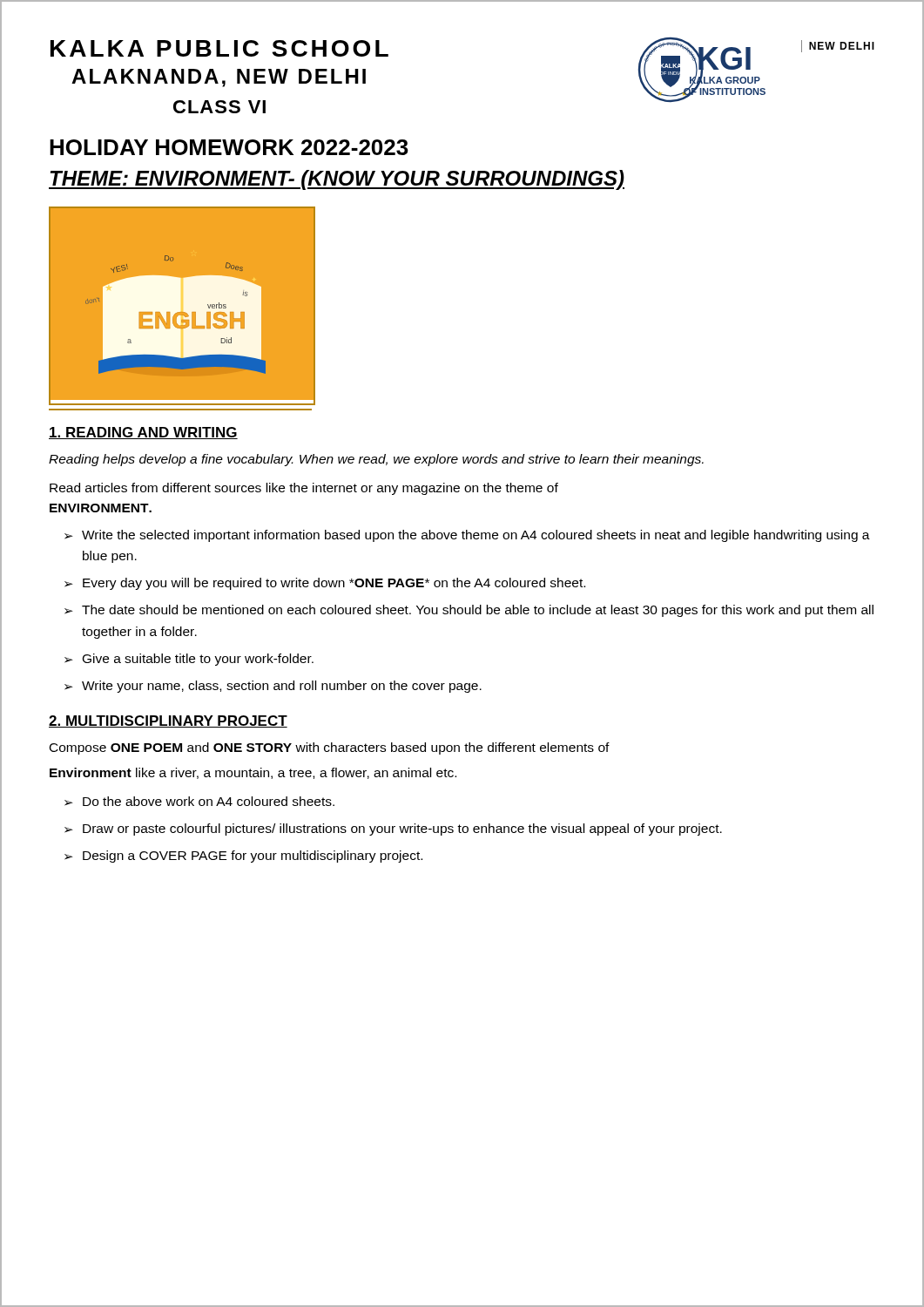Navigate to the text block starting "Compose ONE POEM and ONE STORY with characters"

[x=329, y=747]
